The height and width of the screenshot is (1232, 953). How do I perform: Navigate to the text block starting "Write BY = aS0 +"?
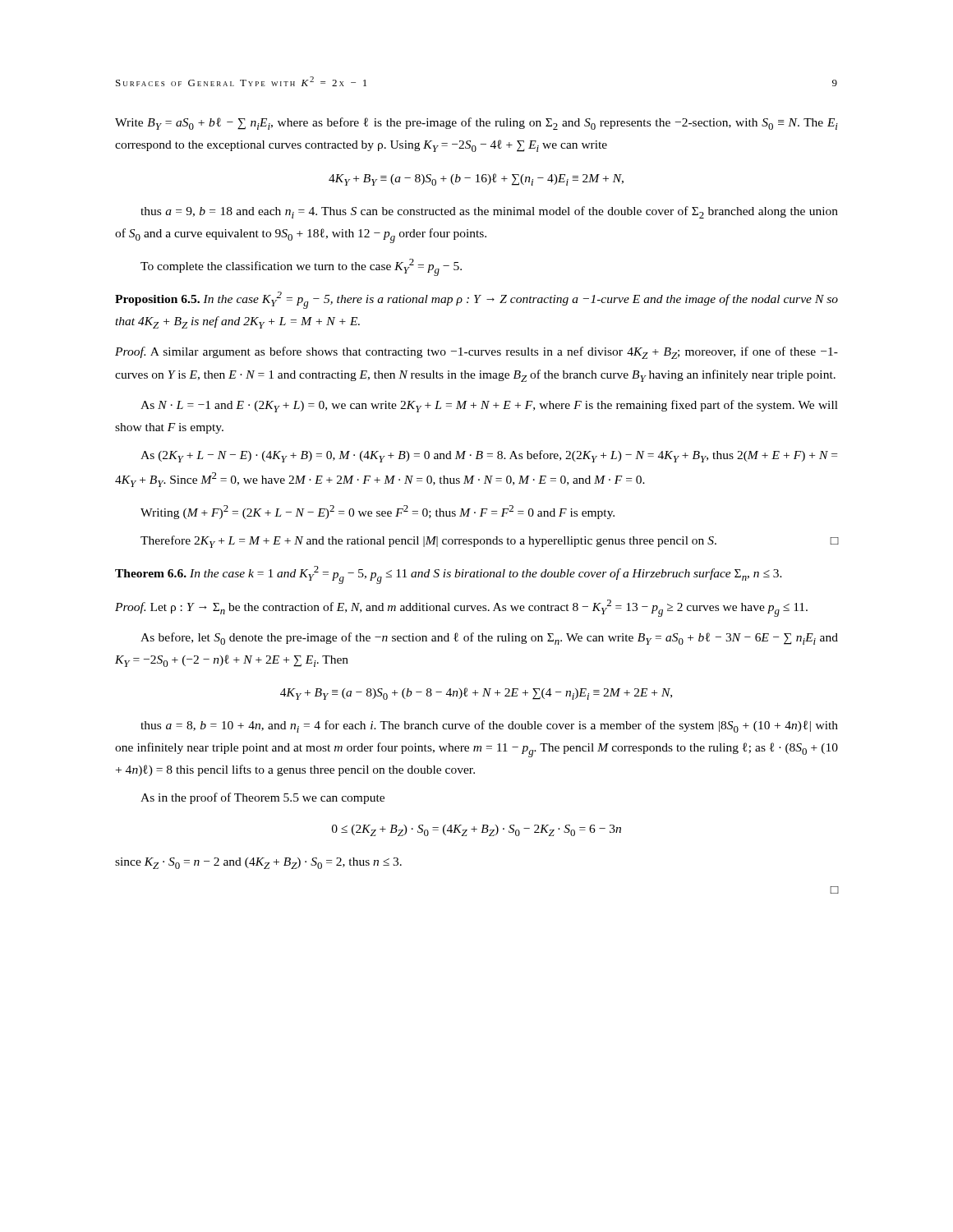tap(476, 135)
